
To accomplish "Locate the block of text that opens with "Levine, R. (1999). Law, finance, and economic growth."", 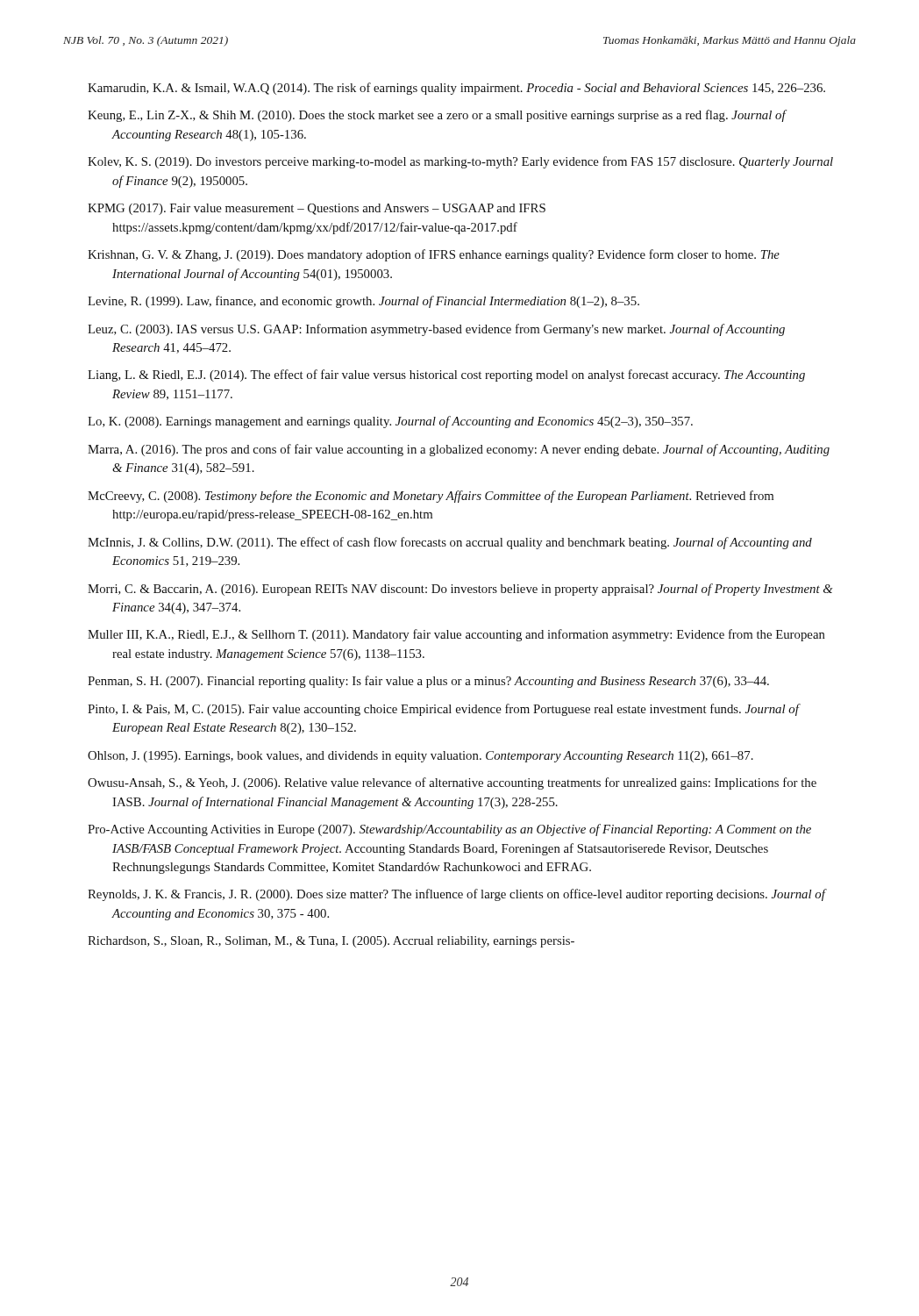I will (x=364, y=301).
